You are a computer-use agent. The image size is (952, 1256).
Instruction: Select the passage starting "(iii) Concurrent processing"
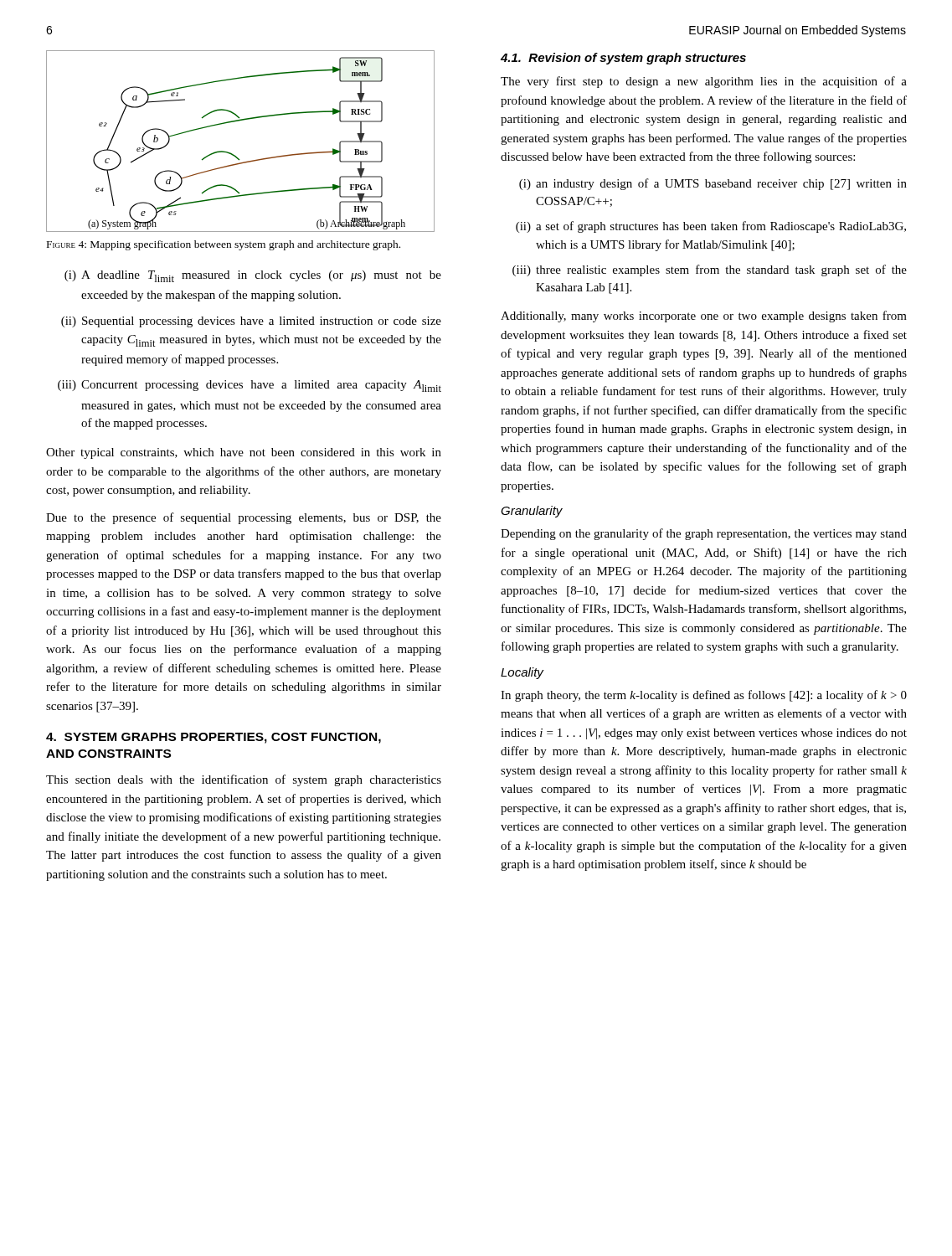tap(244, 405)
